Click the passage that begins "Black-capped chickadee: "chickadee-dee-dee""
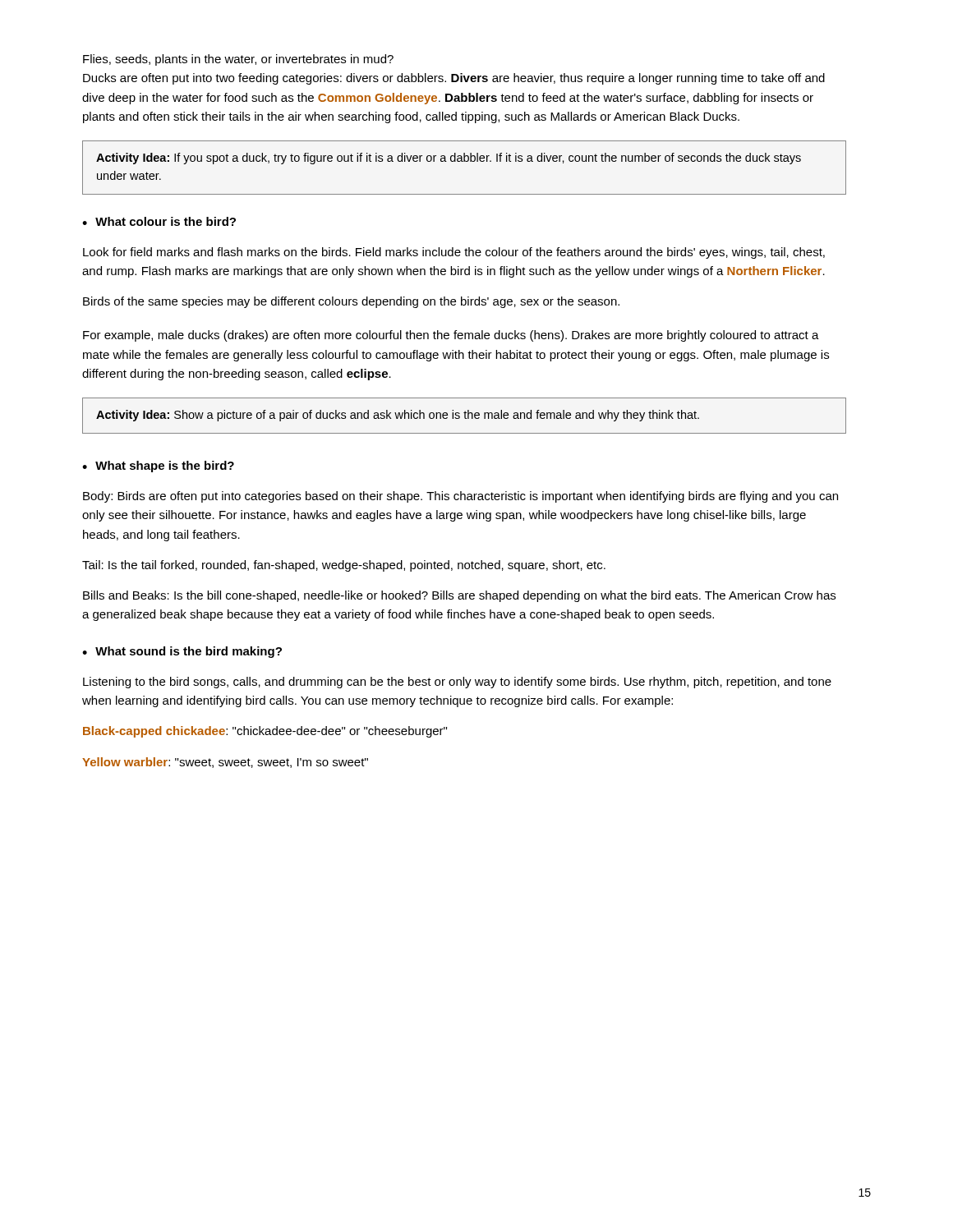Screen dimensions: 1232x953 coord(265,732)
